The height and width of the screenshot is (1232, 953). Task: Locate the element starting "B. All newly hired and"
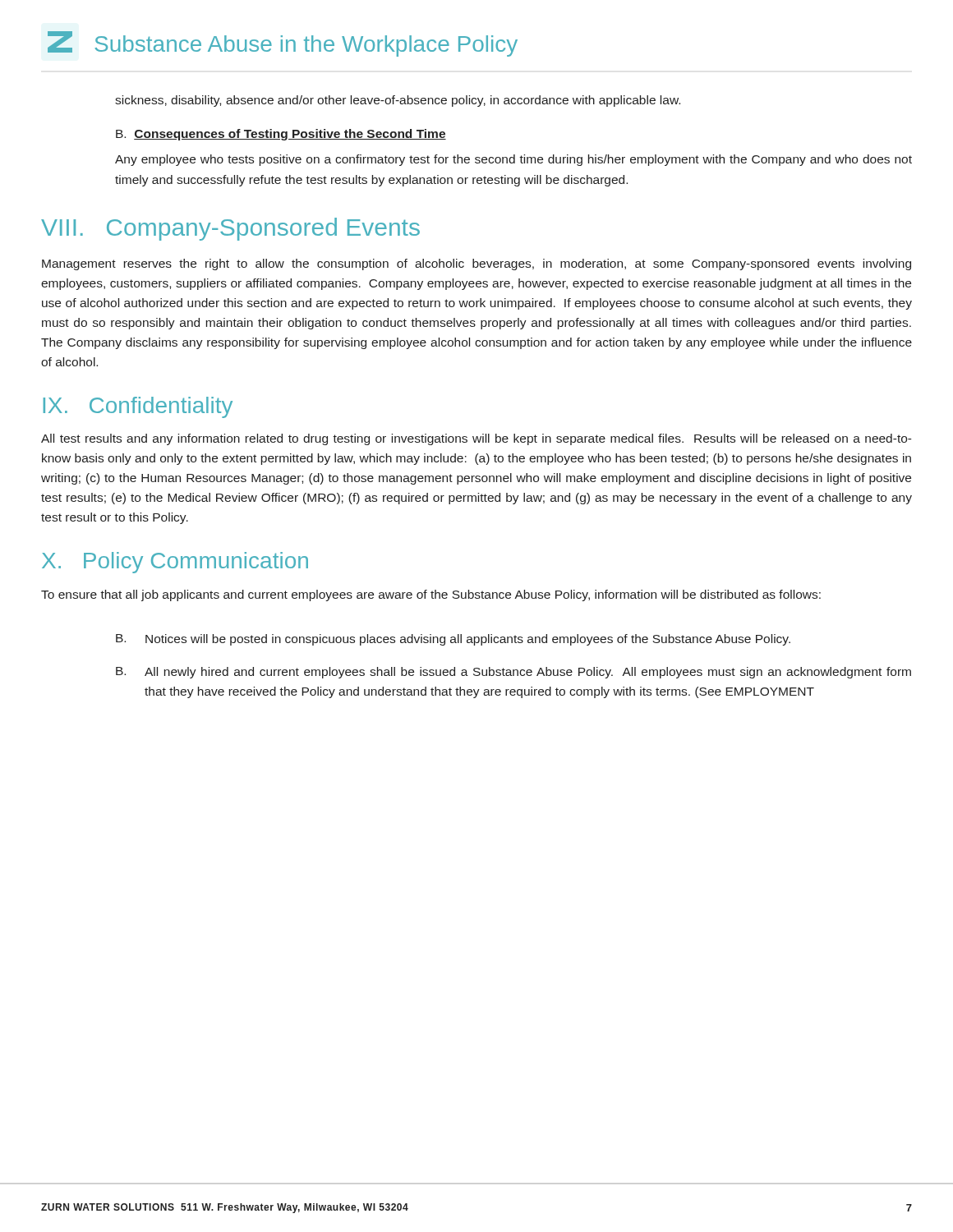coord(513,682)
